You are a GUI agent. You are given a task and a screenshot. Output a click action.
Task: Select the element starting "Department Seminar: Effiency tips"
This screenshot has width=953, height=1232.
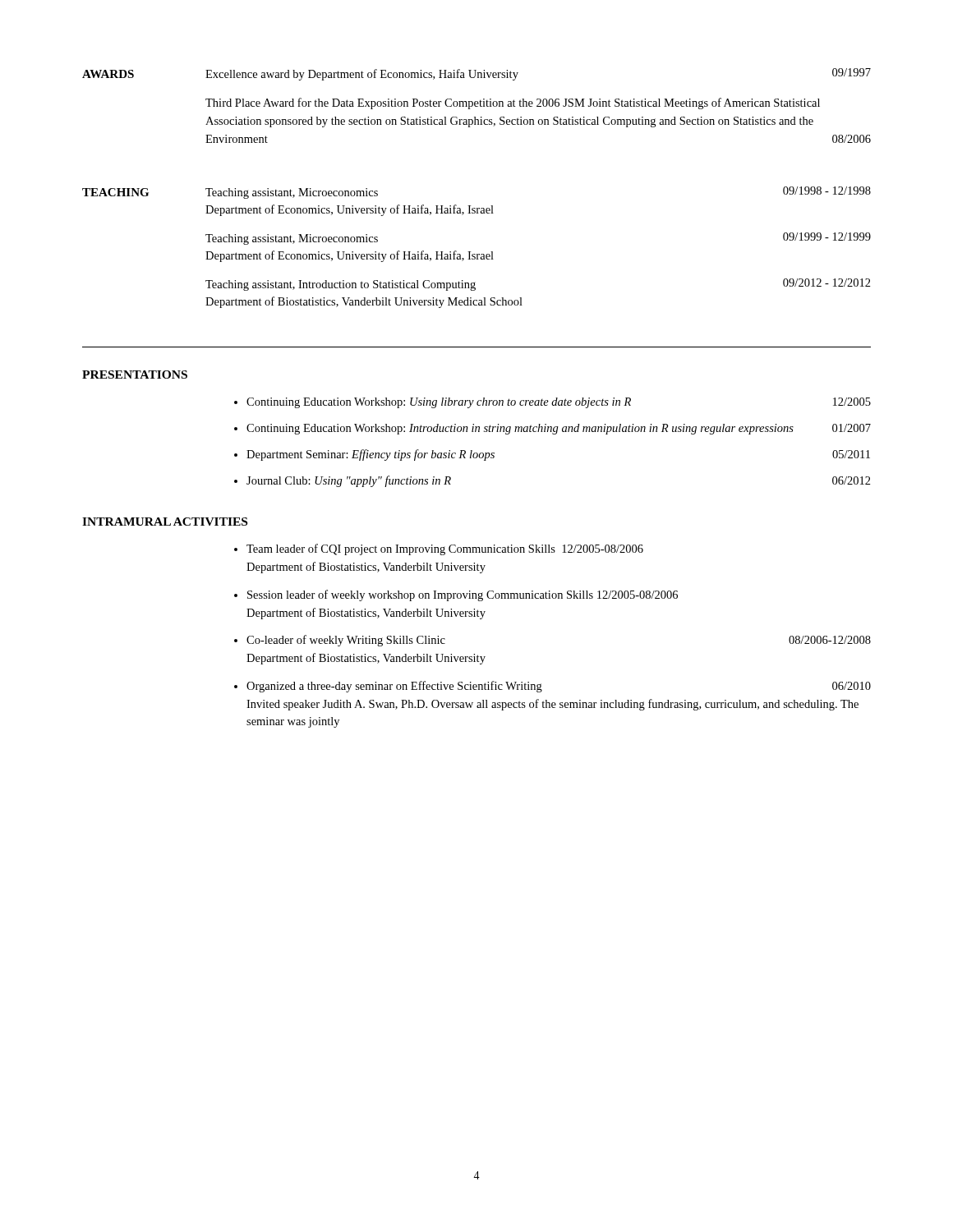click(377, 454)
